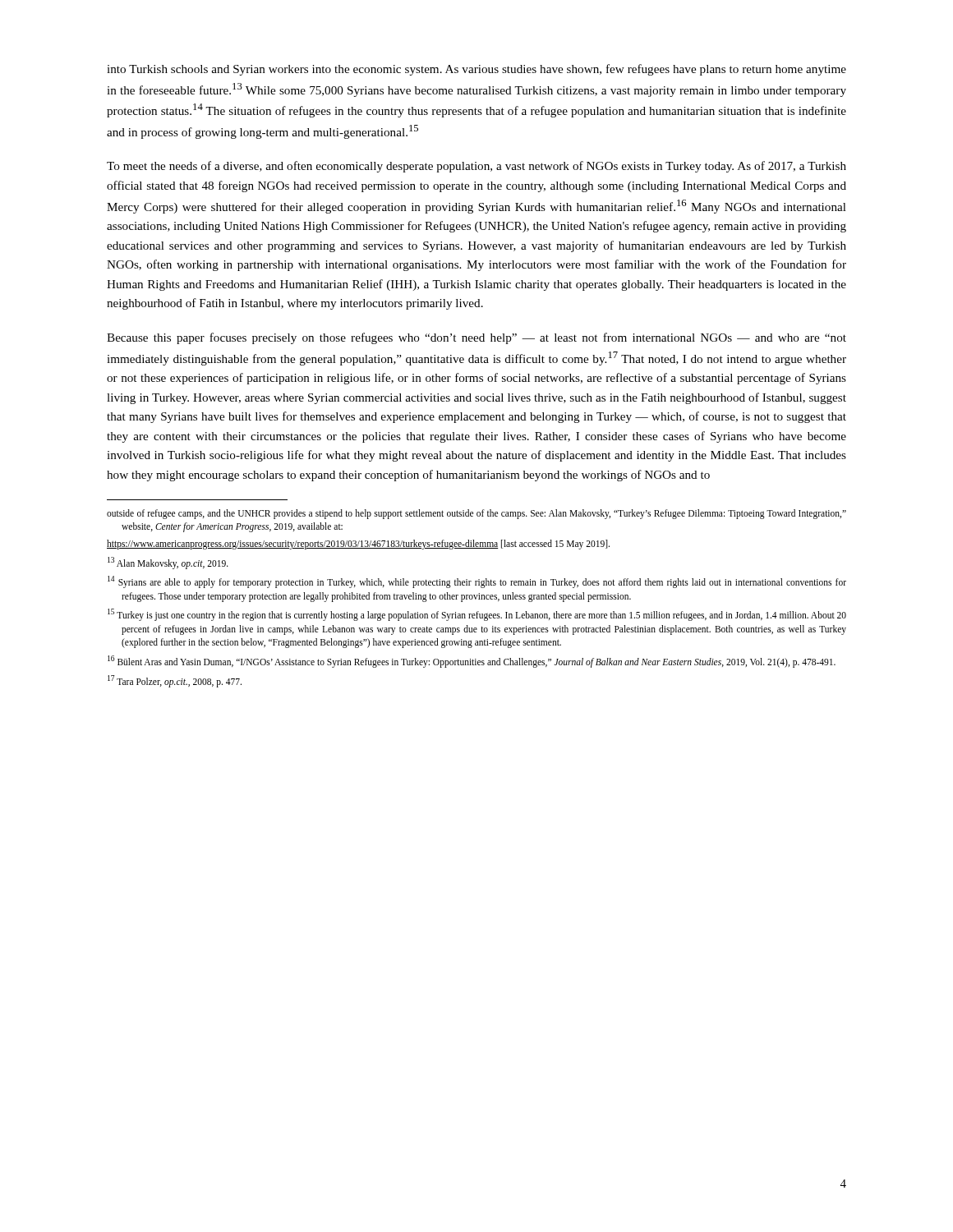Locate the block of text that opens with "15 Turkey is just"
The height and width of the screenshot is (1232, 953).
tap(476, 628)
